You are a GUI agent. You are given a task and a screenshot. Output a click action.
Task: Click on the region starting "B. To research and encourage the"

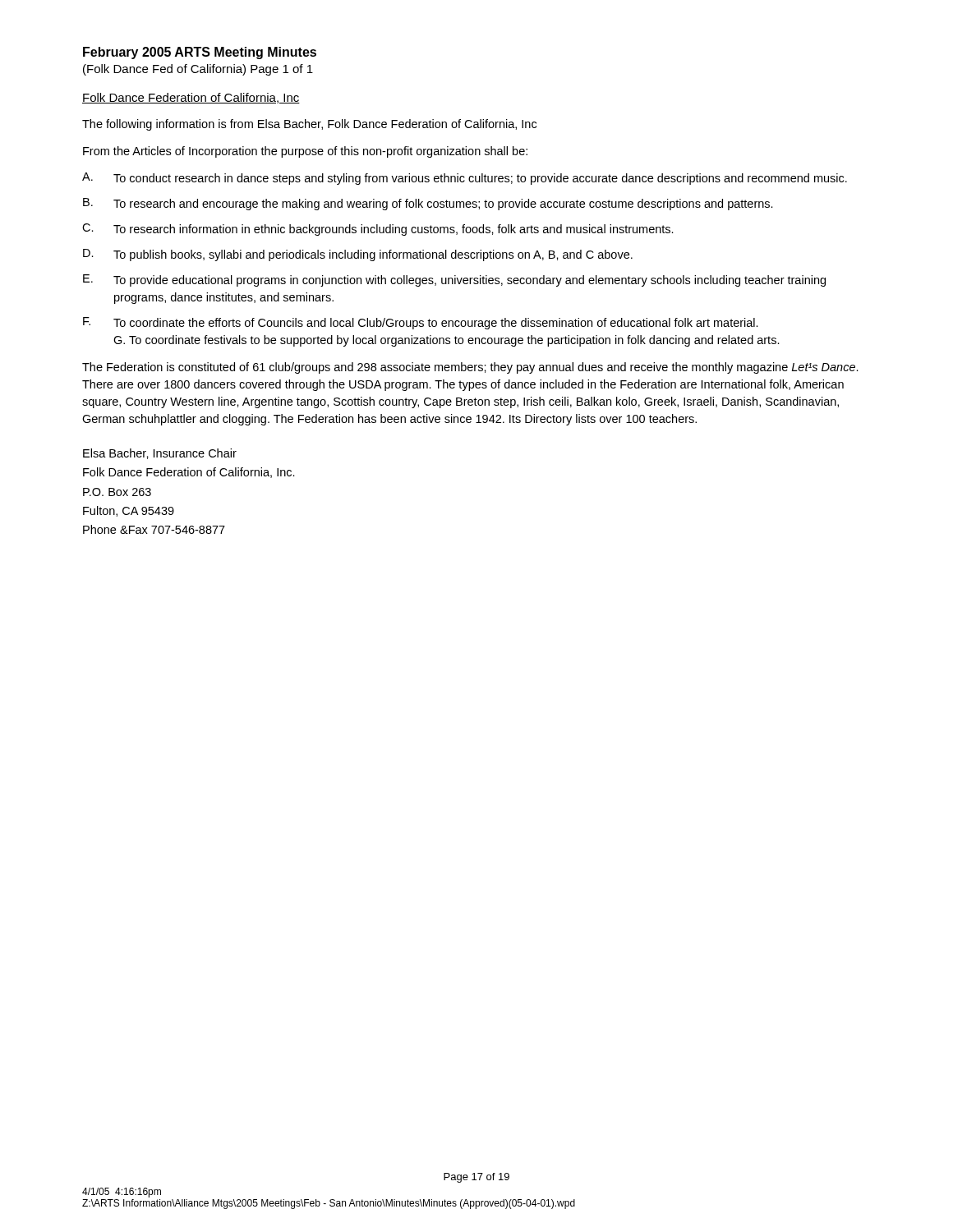pyautogui.click(x=476, y=204)
